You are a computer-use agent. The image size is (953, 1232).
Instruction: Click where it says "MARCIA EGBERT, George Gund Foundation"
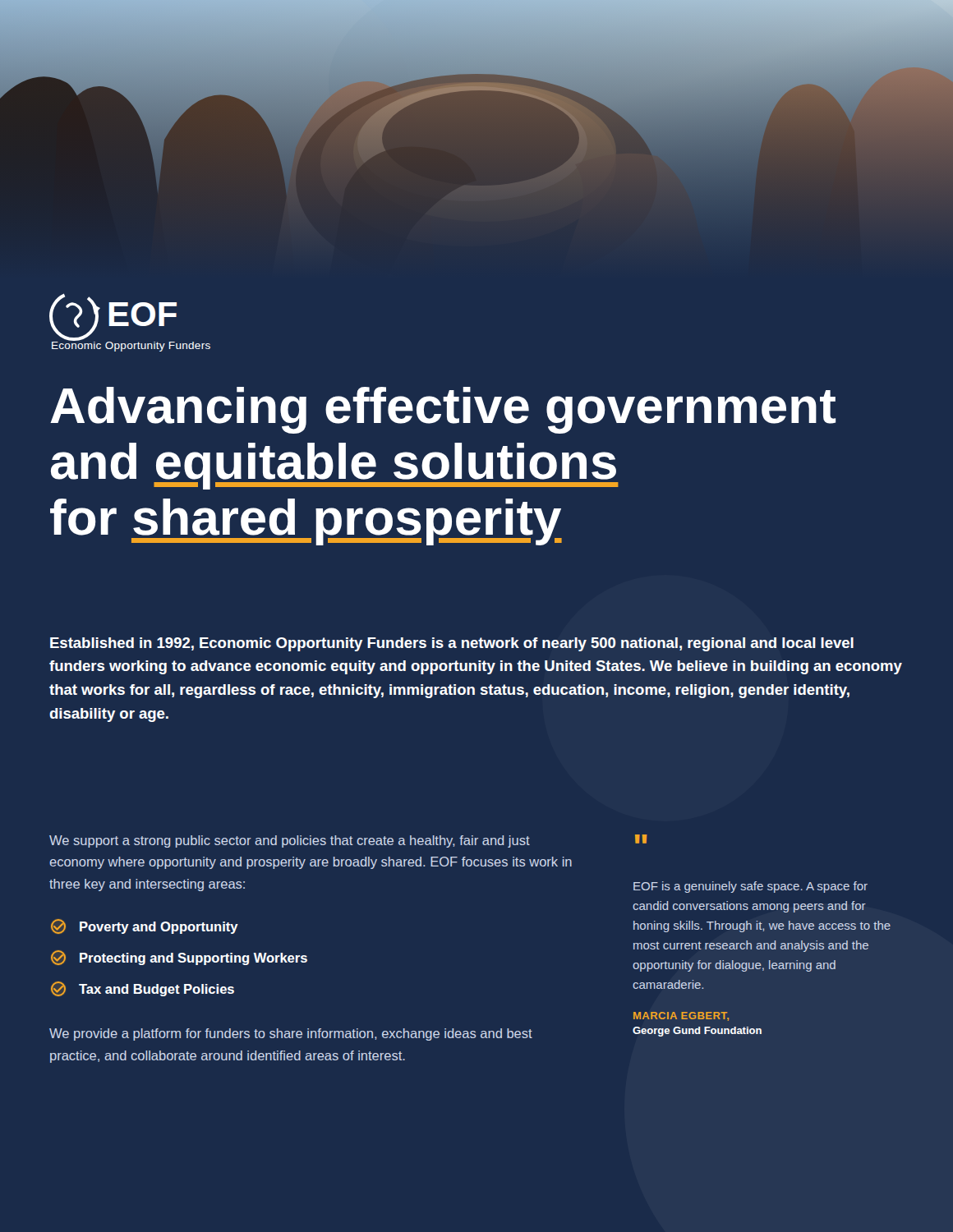[768, 1023]
